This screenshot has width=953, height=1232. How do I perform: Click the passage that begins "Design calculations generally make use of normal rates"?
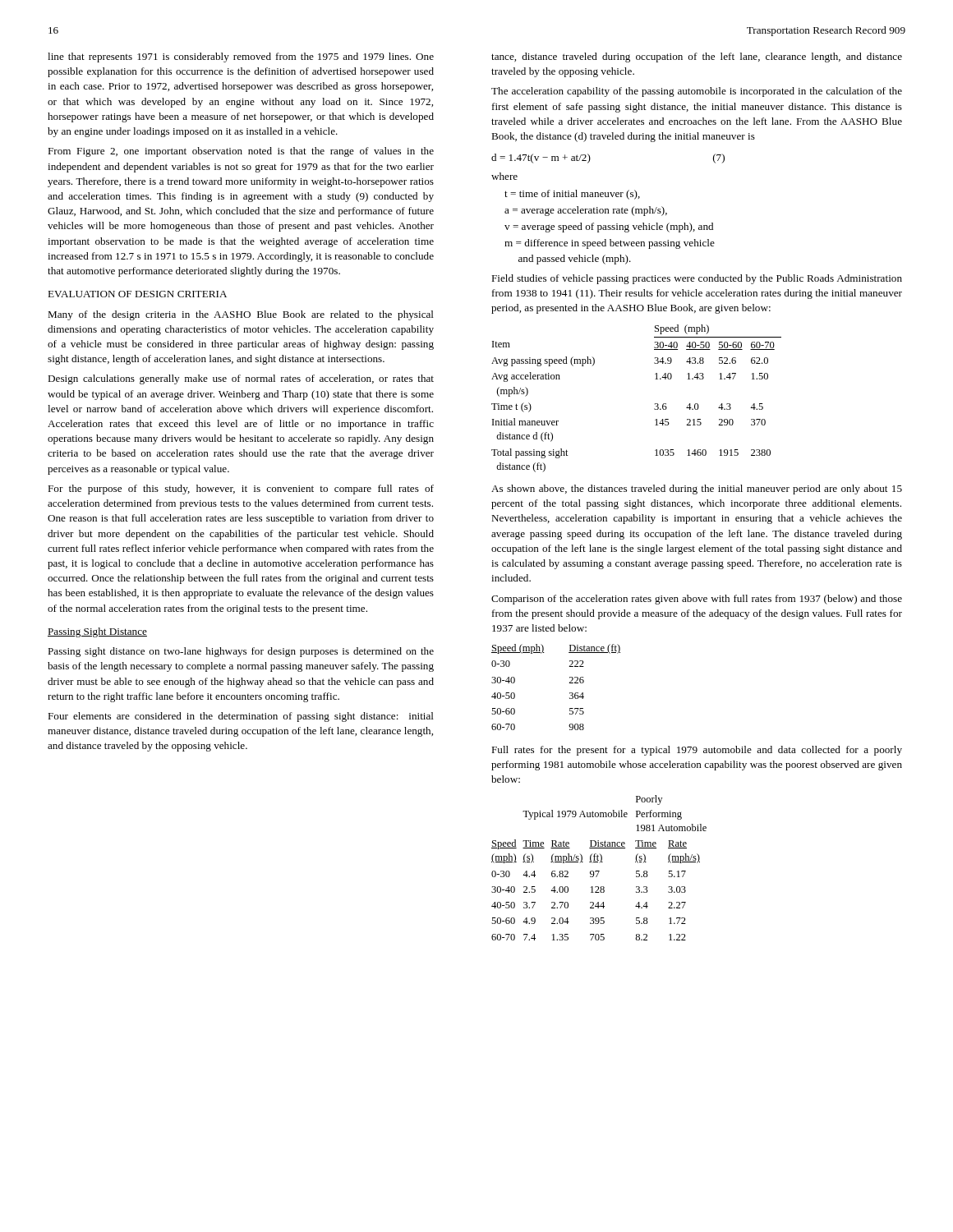[x=241, y=424]
